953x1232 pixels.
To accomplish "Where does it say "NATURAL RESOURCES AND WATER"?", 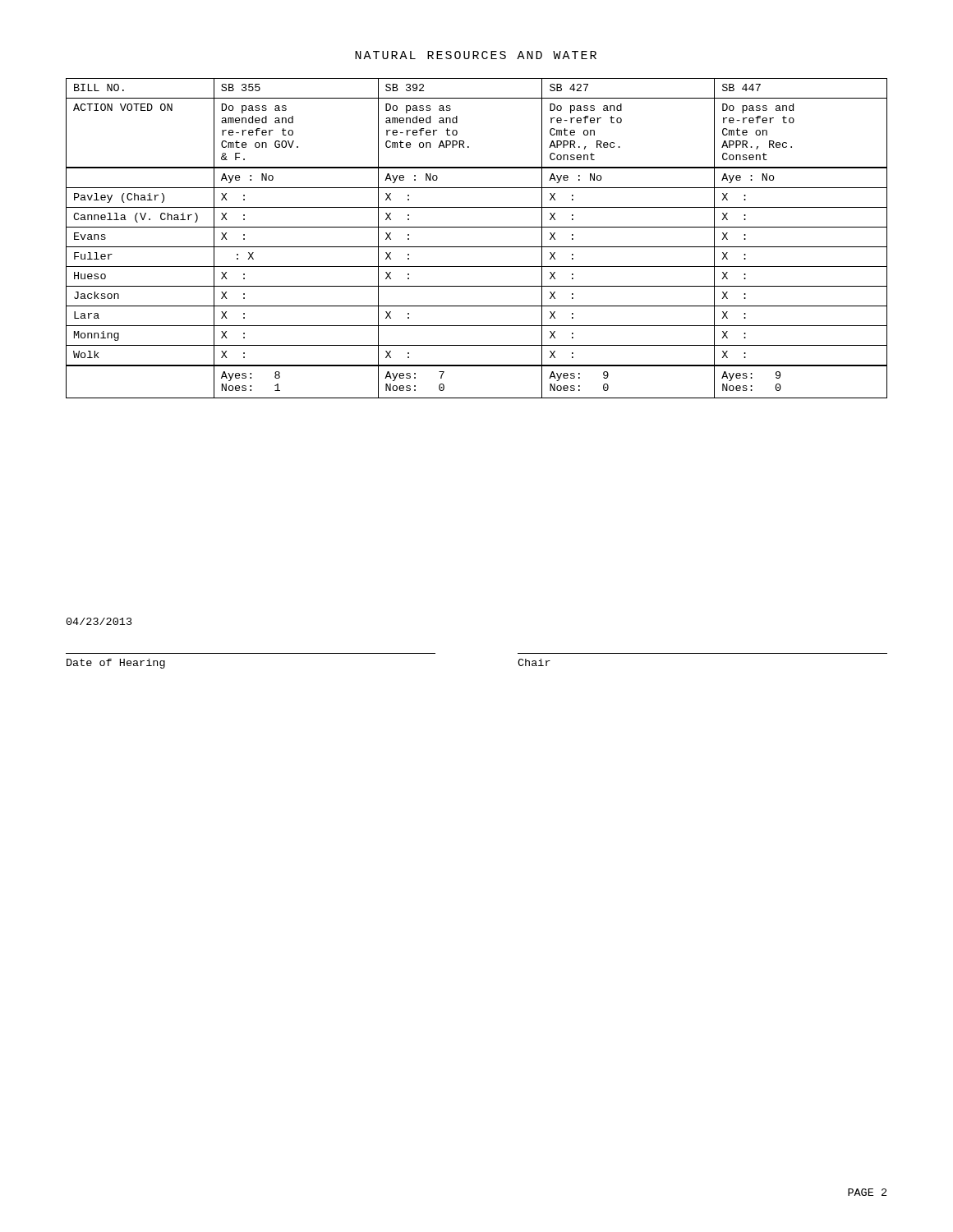I will tap(476, 56).
